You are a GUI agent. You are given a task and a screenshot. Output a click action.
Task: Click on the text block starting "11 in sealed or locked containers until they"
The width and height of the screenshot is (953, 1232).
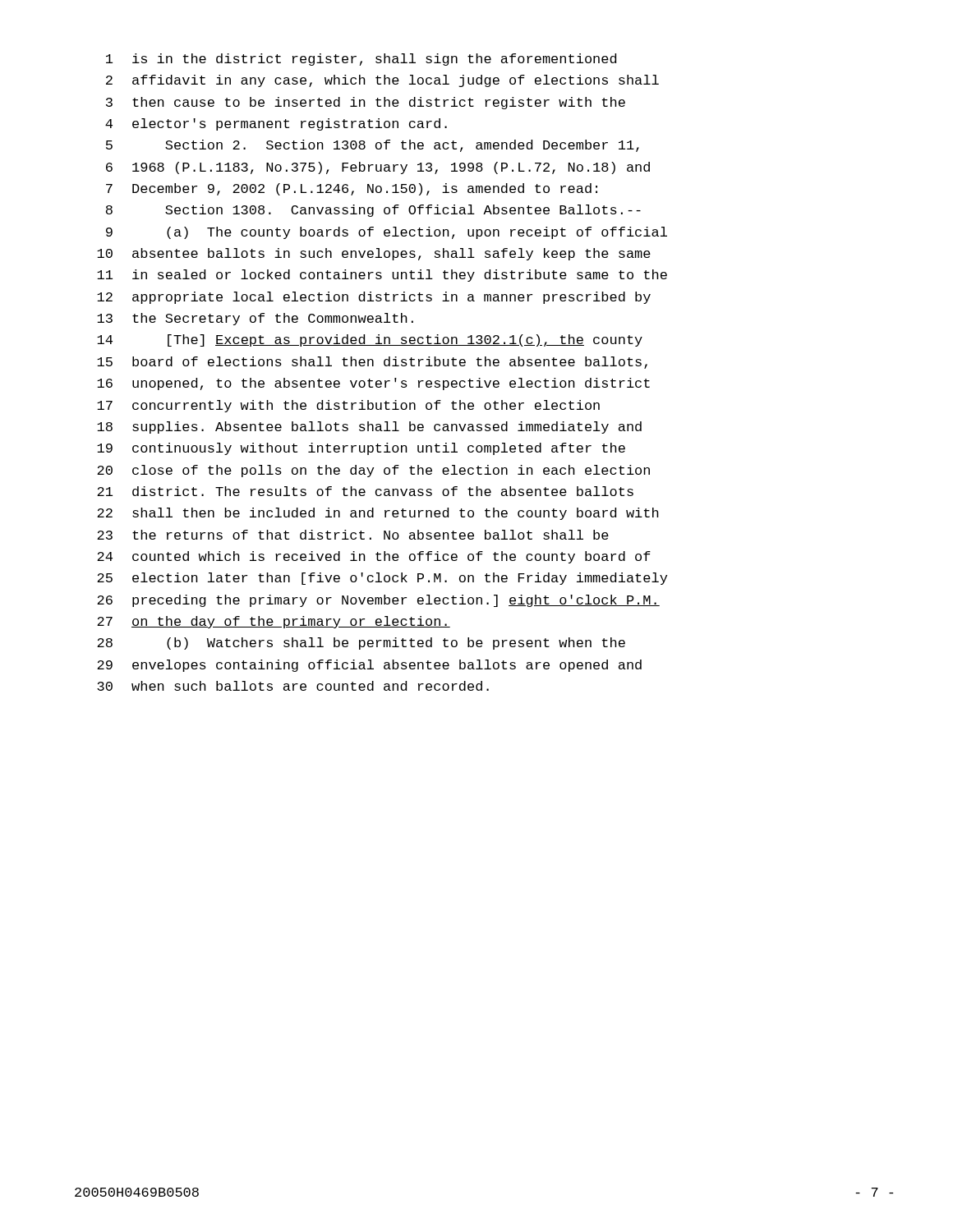point(485,276)
